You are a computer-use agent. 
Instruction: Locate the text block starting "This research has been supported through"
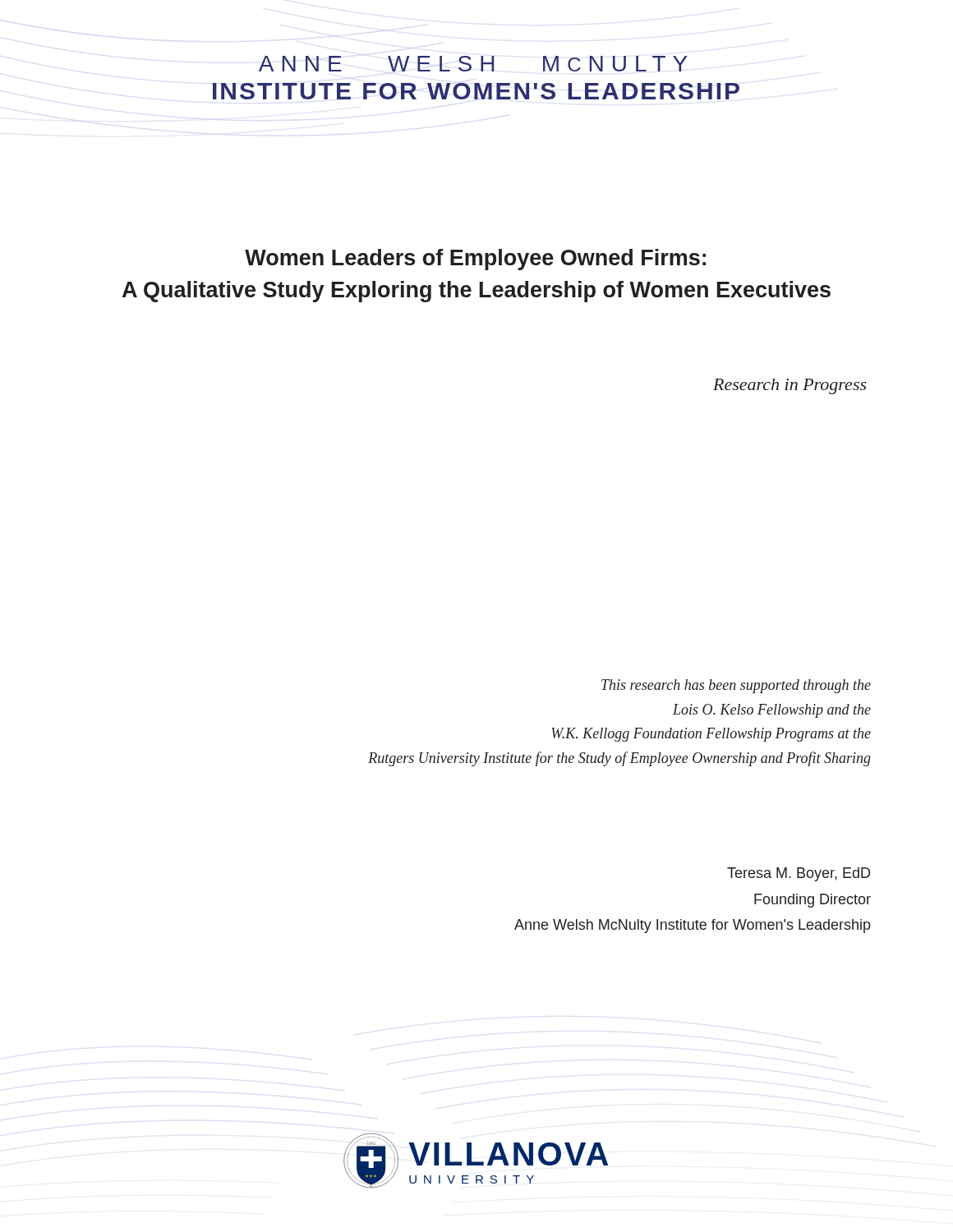[x=620, y=722]
